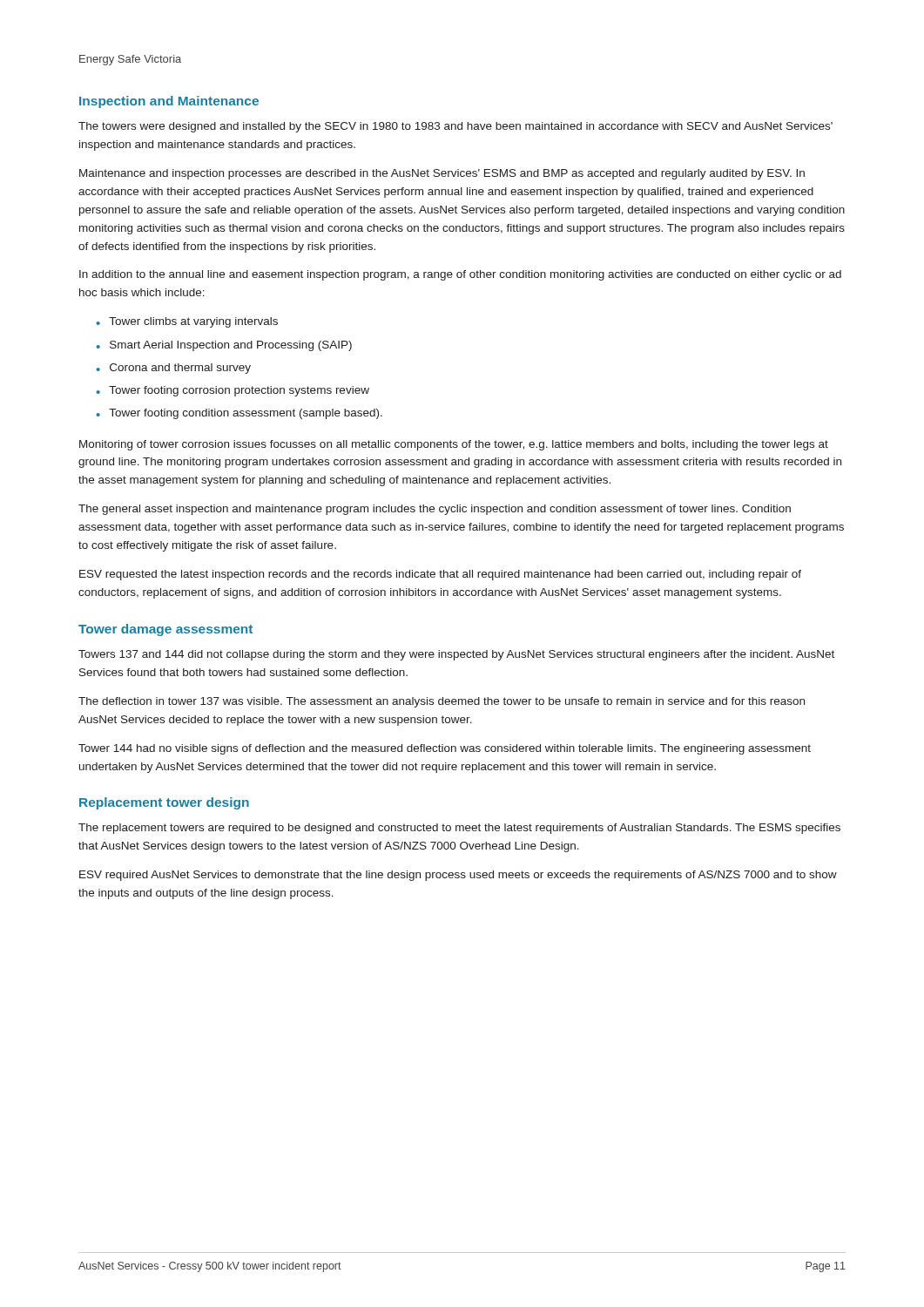
Task: Click on the text block containing "Towers 137 and"
Action: [x=456, y=663]
